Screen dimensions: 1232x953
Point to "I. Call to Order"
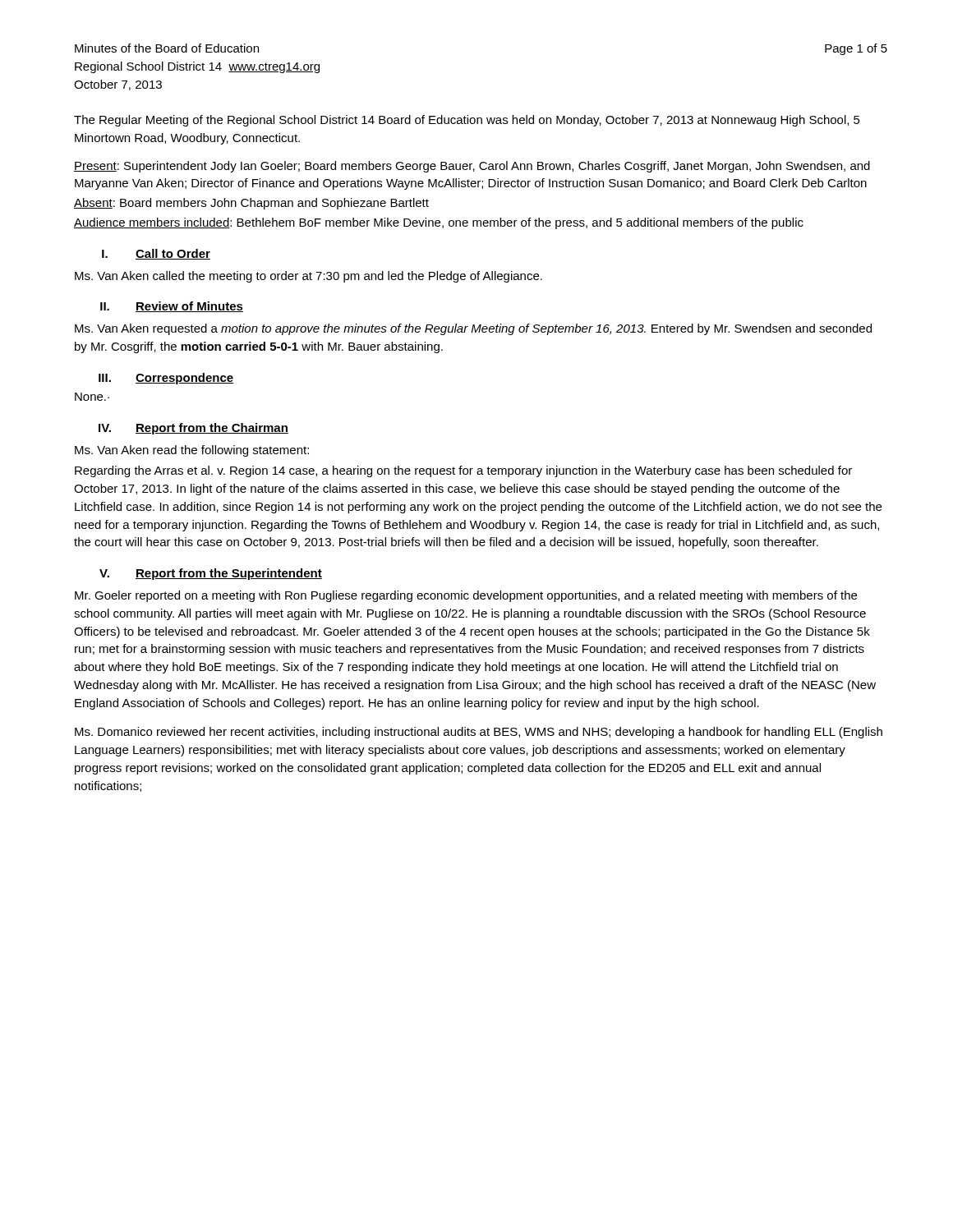[142, 253]
